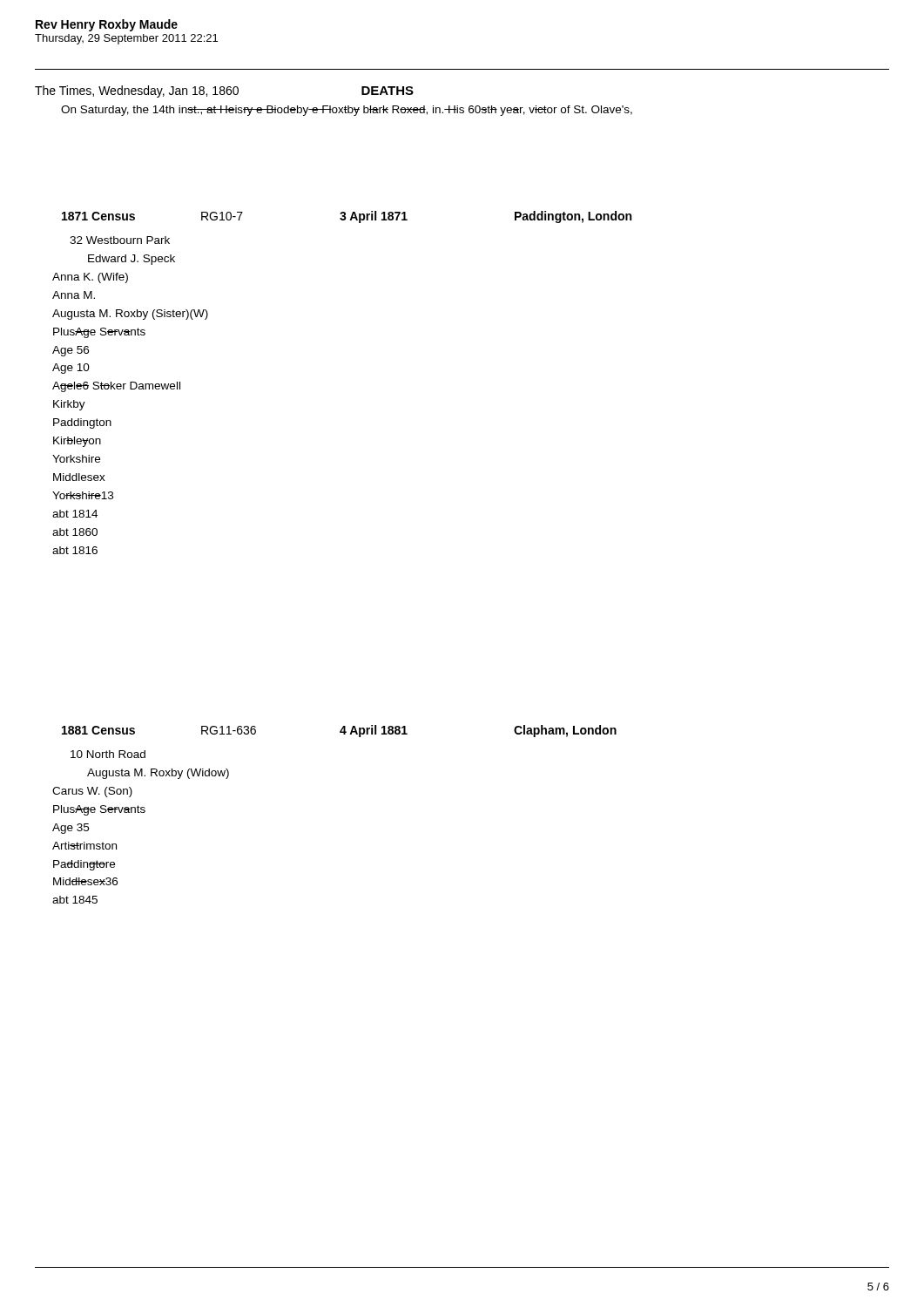Image resolution: width=924 pixels, height=1307 pixels.
Task: Find the text block starting "On Saturday, the 14th inst., at Heisry"
Action: tap(347, 109)
